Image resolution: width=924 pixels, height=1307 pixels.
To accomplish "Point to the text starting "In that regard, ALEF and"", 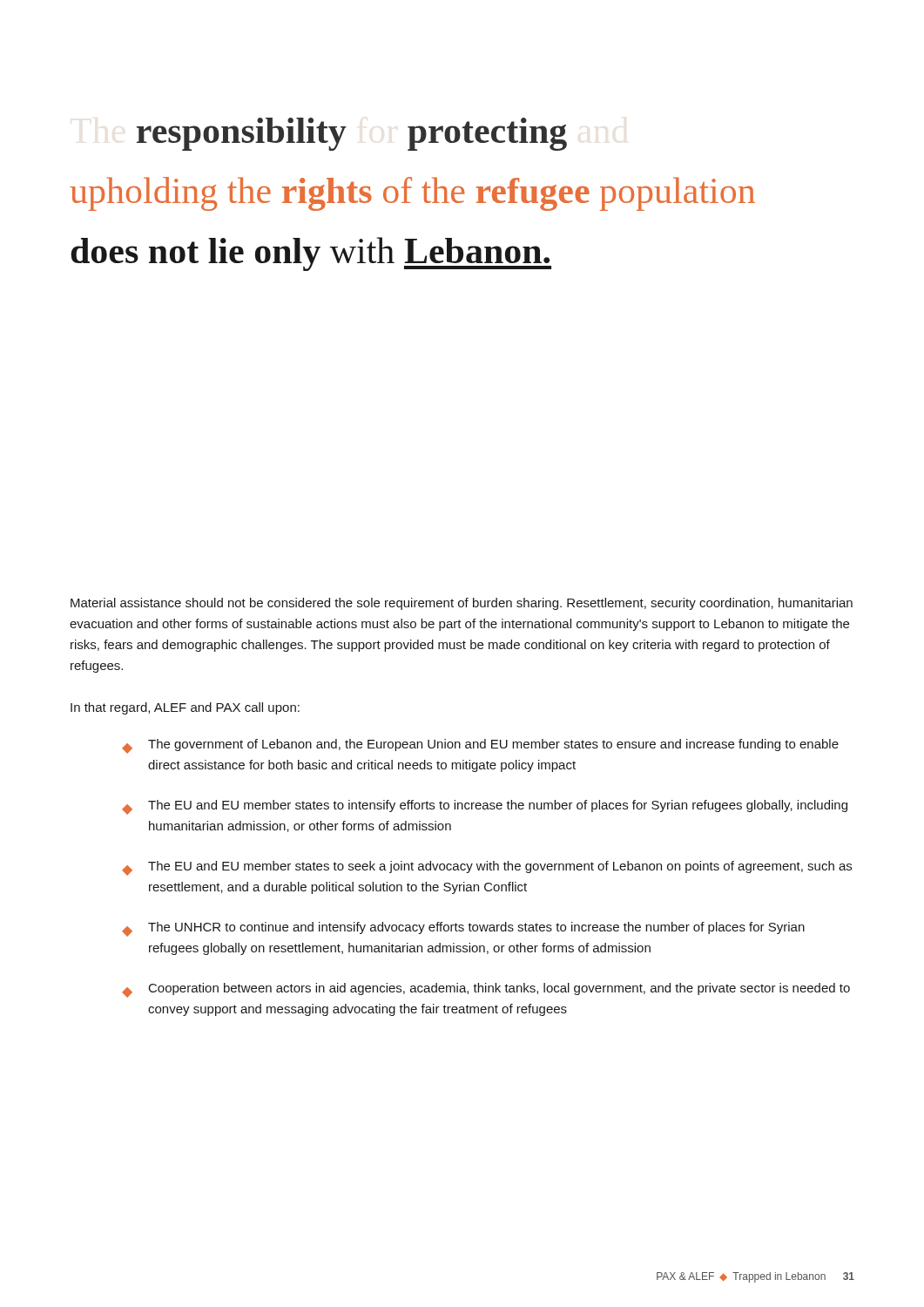I will tap(185, 707).
